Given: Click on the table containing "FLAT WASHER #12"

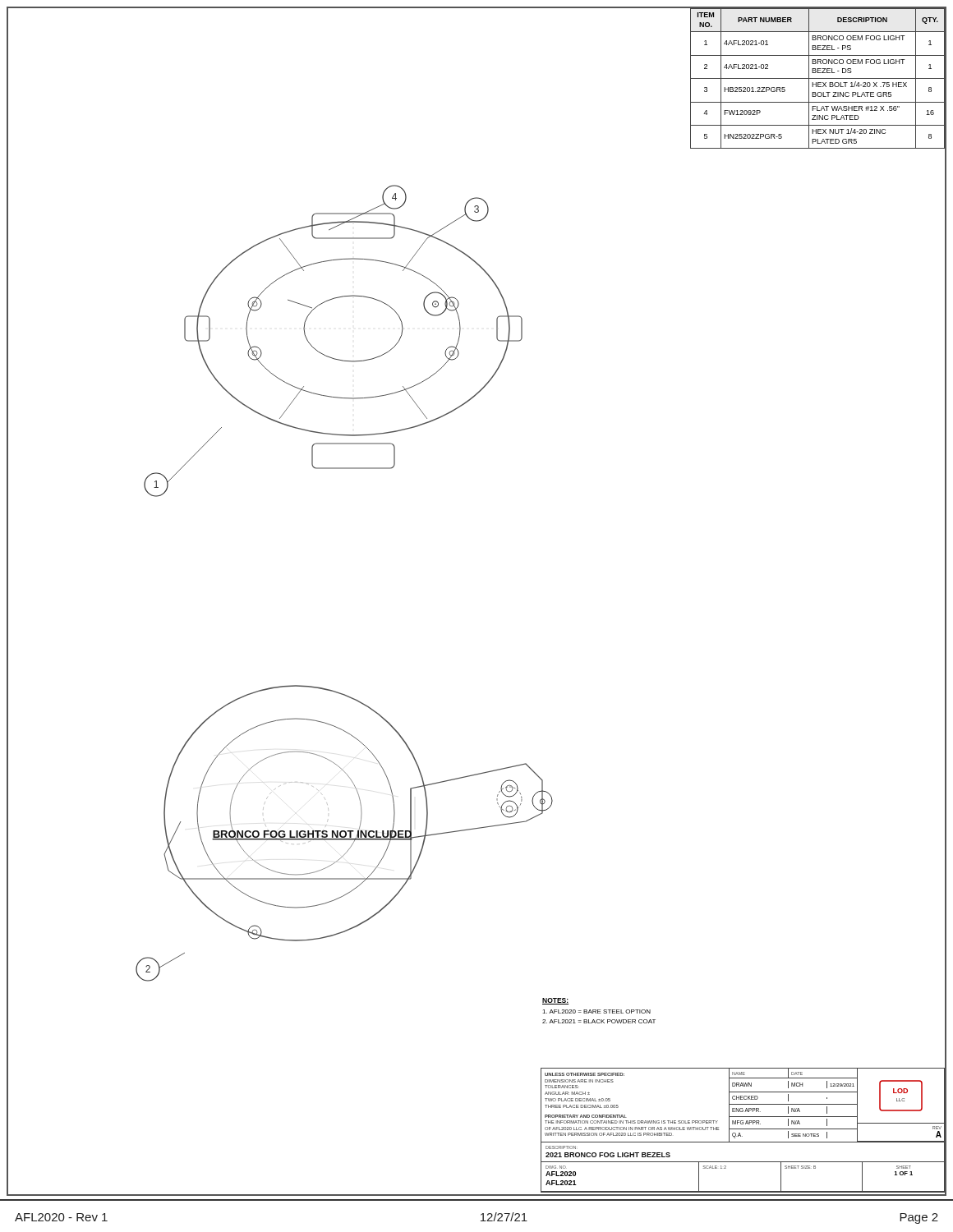Looking at the screenshot, I should click(817, 79).
